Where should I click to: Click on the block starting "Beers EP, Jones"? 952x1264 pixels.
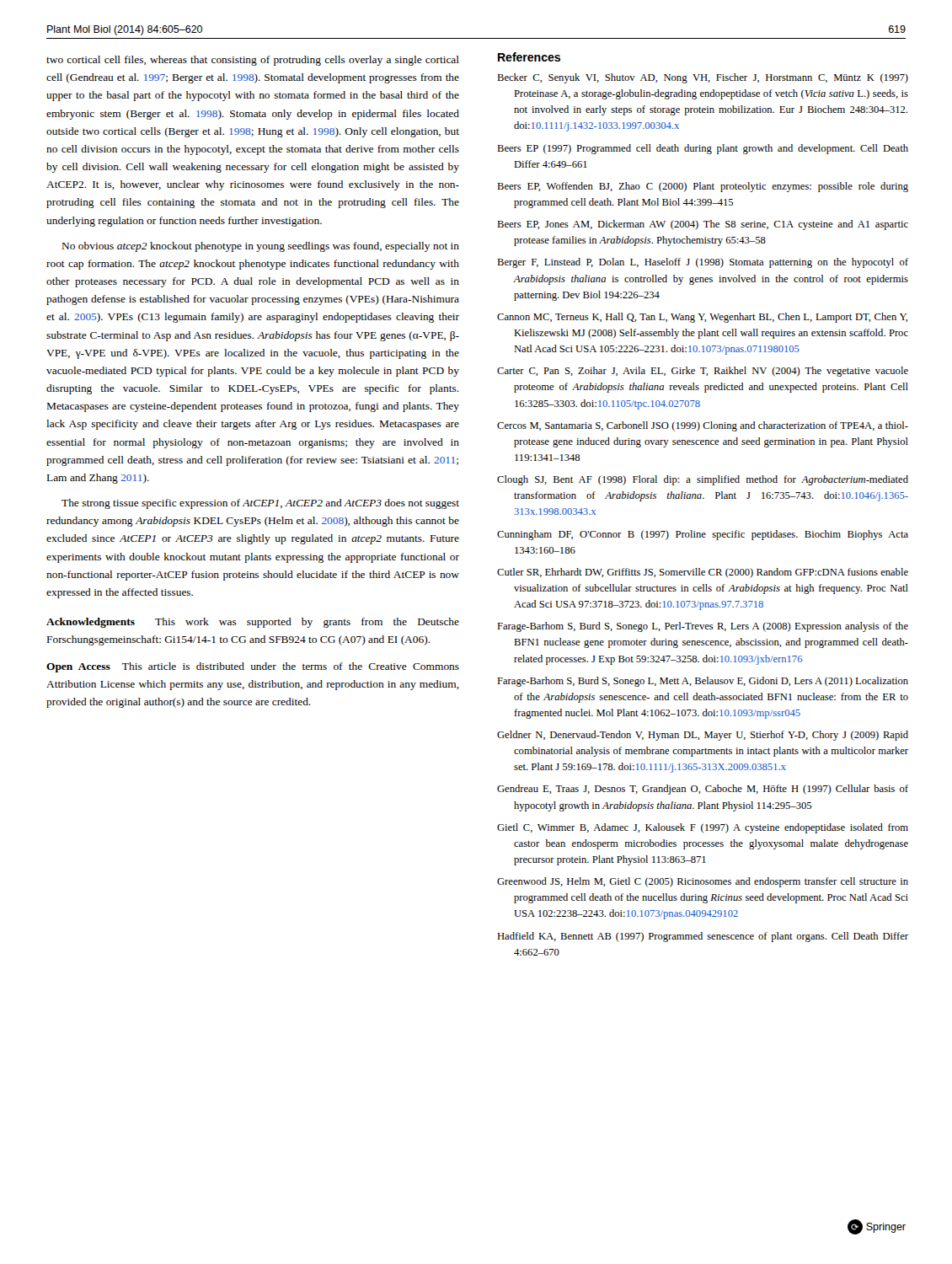point(703,232)
